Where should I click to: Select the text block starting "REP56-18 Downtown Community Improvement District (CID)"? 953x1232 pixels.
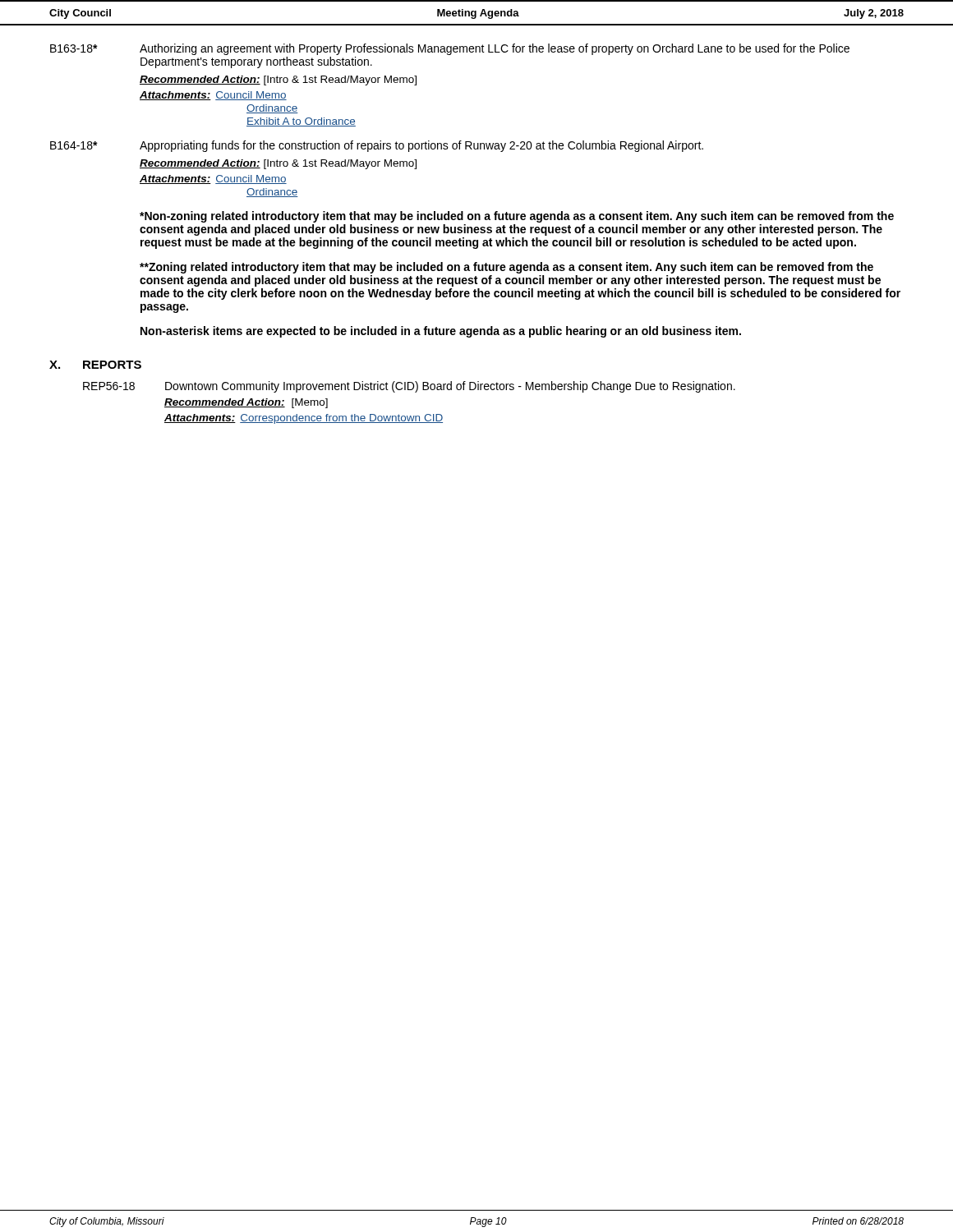(409, 387)
